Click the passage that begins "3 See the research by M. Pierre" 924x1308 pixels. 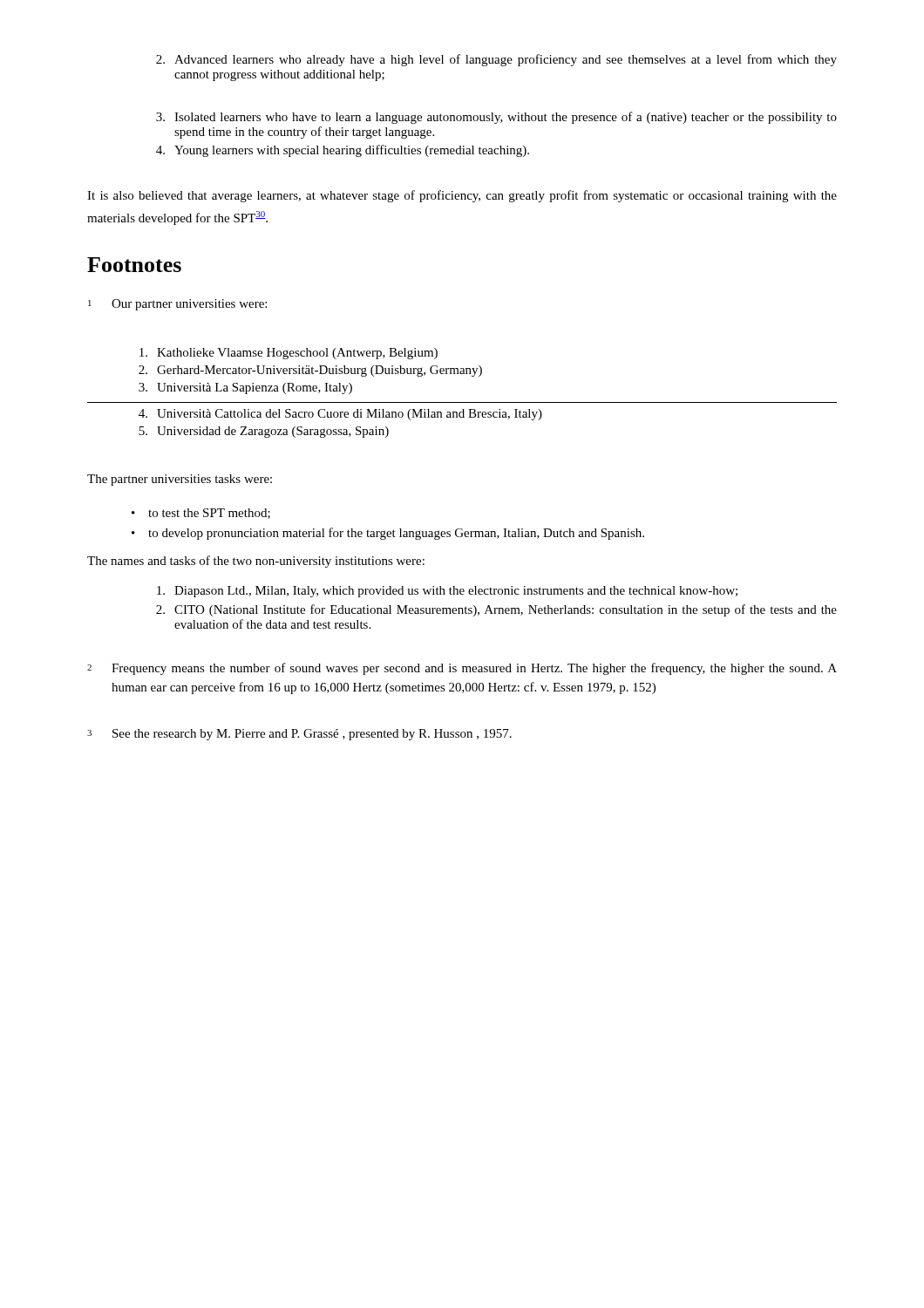(462, 734)
